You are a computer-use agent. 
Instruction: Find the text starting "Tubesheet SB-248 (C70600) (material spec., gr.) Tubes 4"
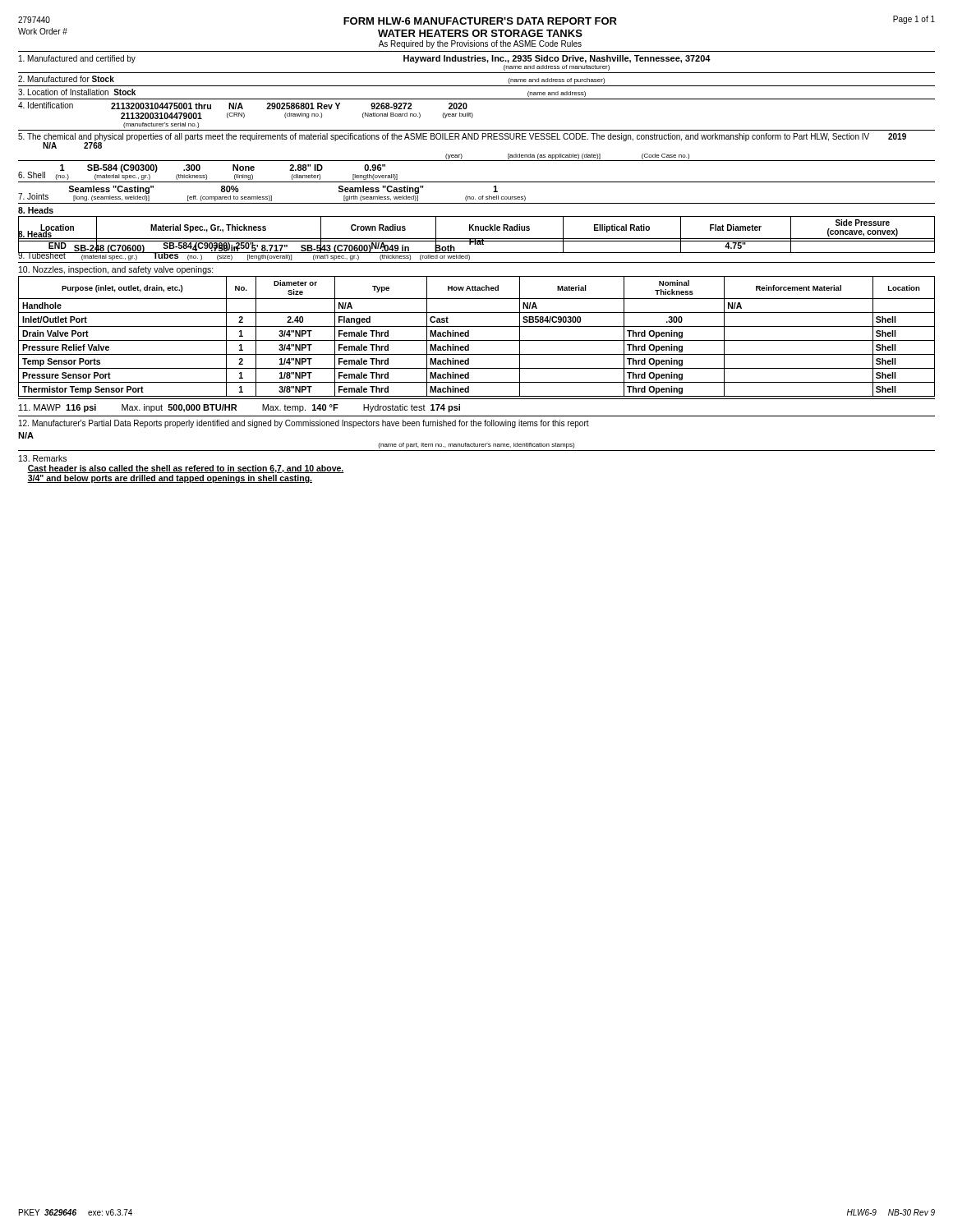click(244, 252)
